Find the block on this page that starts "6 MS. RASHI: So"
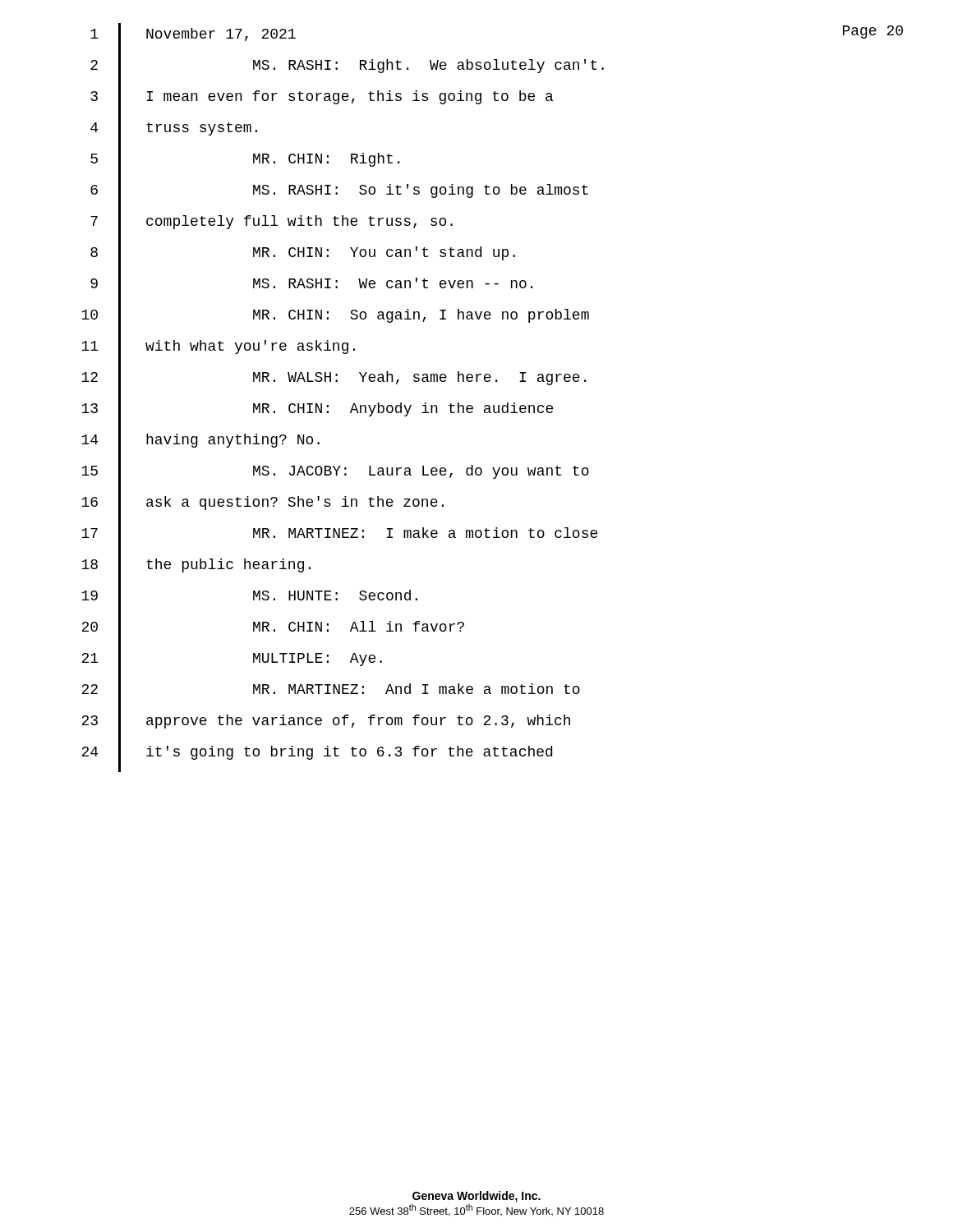 pyautogui.click(x=476, y=195)
